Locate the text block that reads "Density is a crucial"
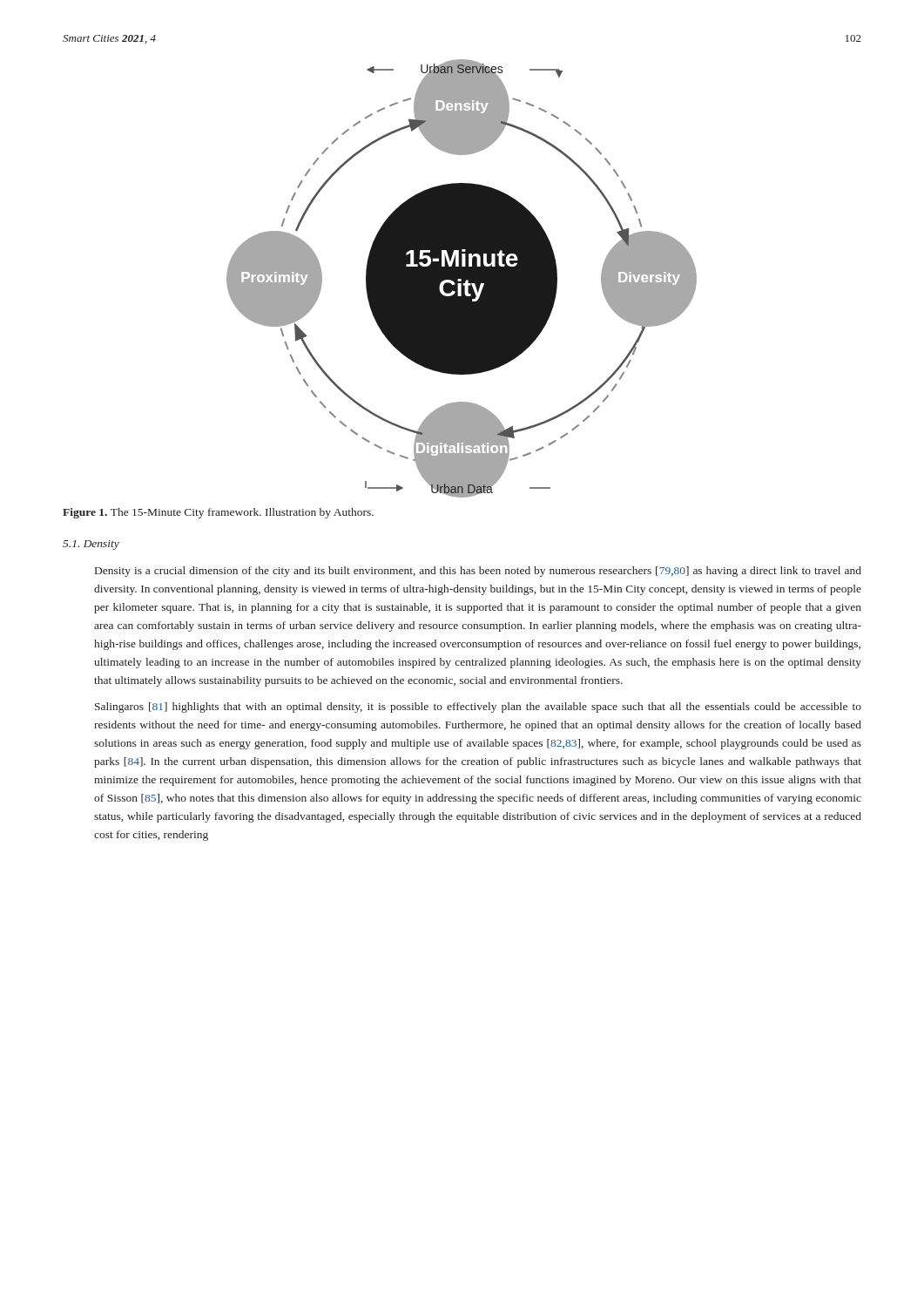The height and width of the screenshot is (1307, 924). pos(478,703)
